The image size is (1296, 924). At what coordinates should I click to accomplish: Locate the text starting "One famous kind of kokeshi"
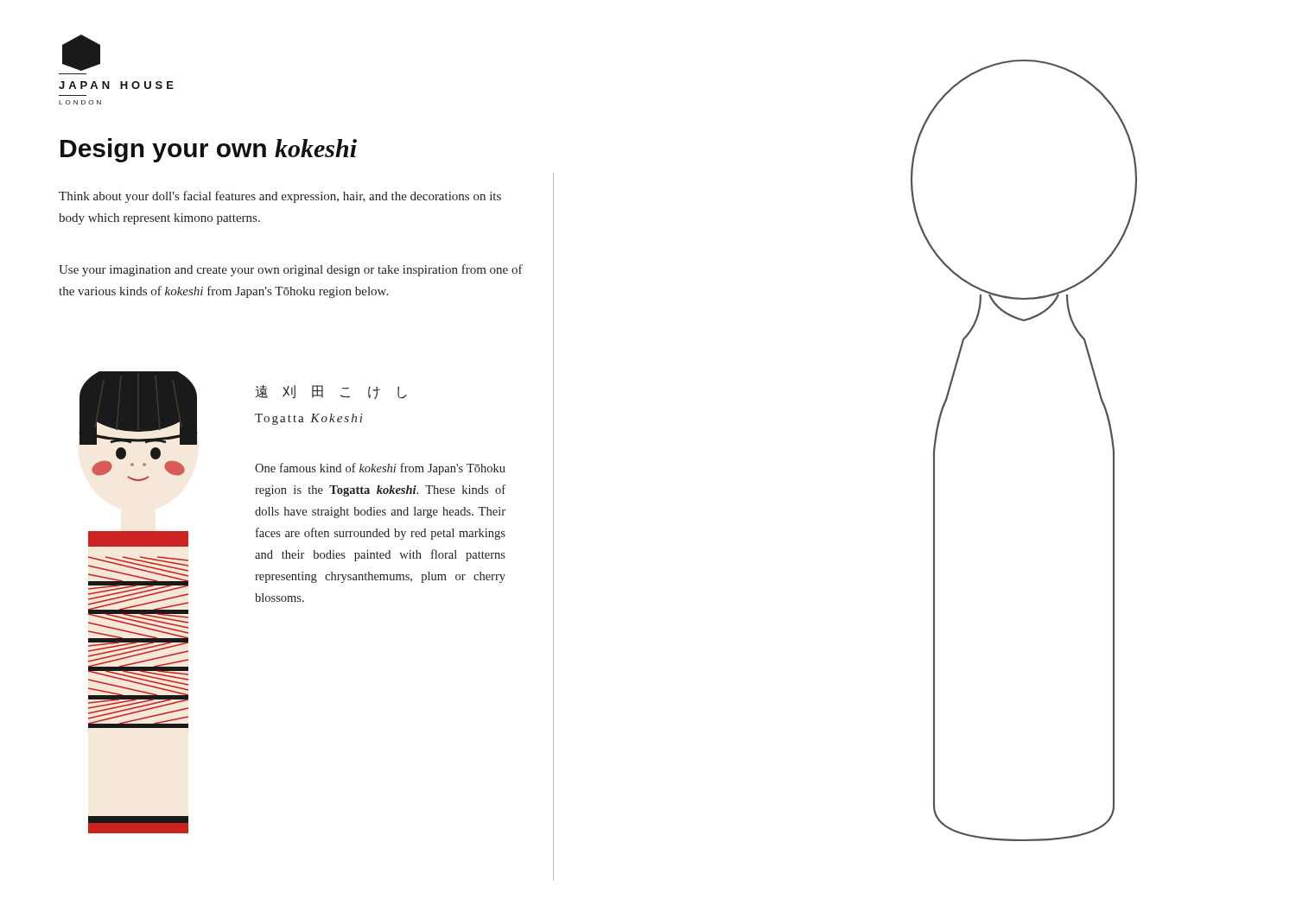pyautogui.click(x=380, y=533)
